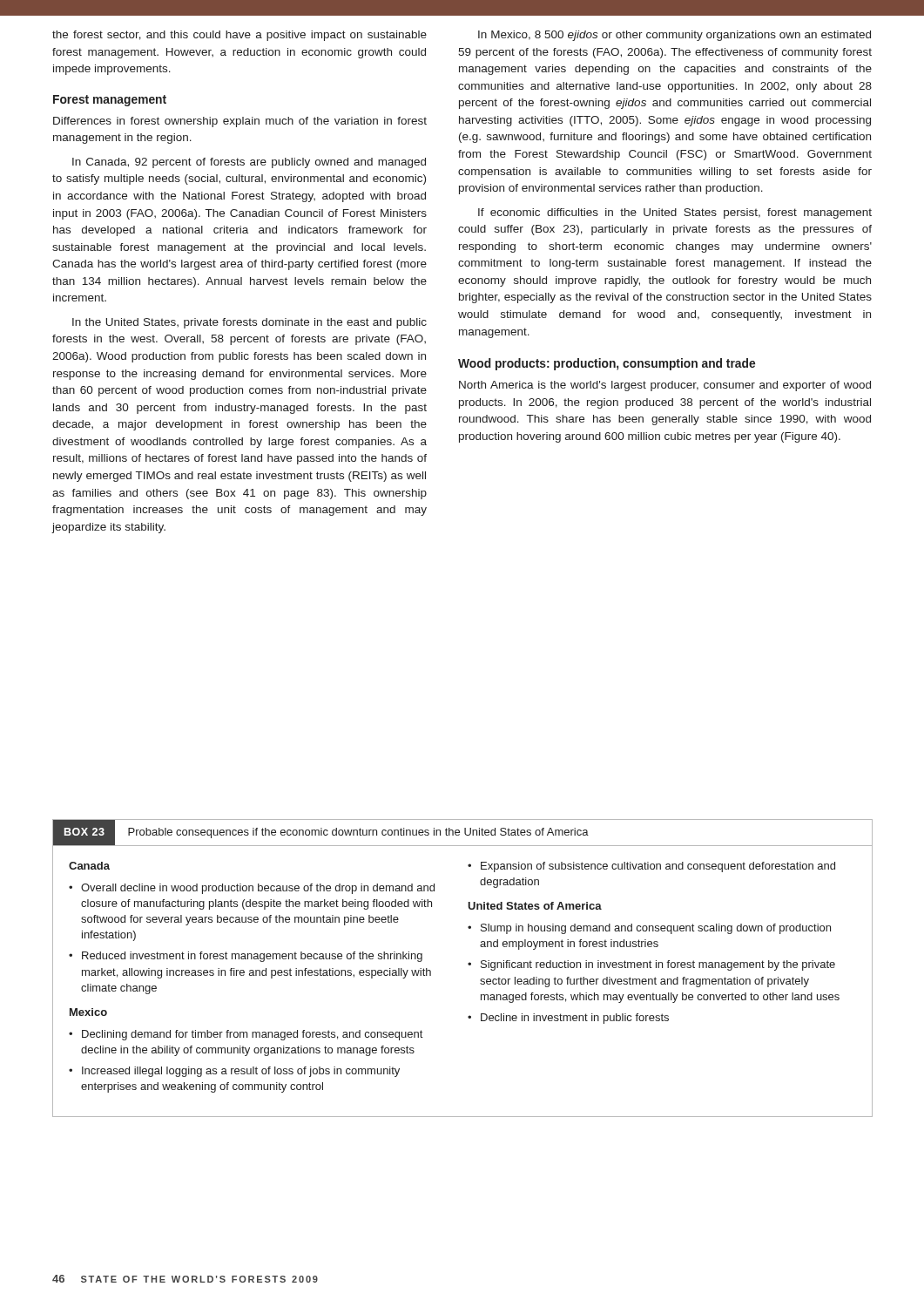
Task: Select the block starting "• Expansion of subsistence cultivation"
Action: point(652,873)
